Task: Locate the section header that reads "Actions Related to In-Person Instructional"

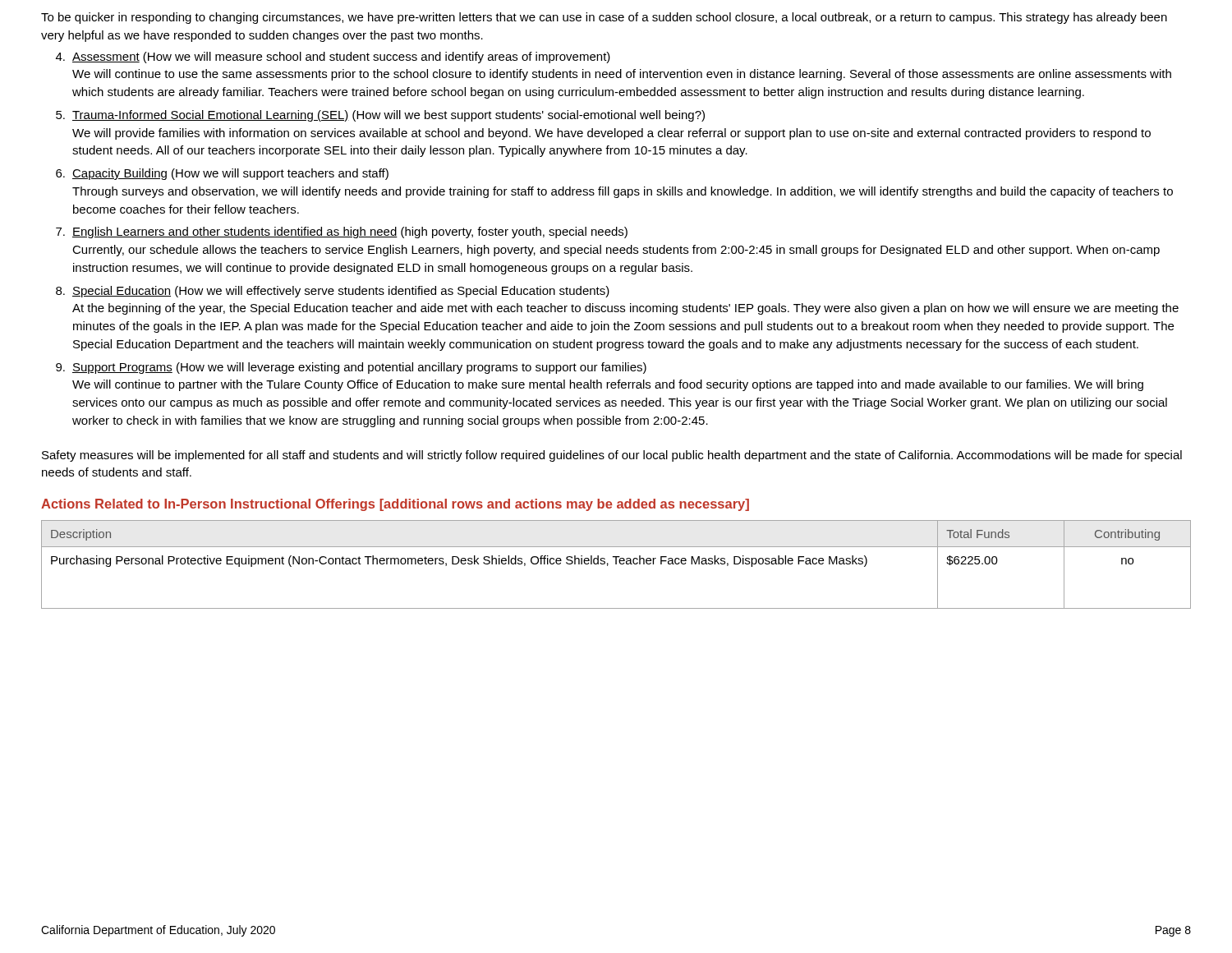Action: click(395, 504)
